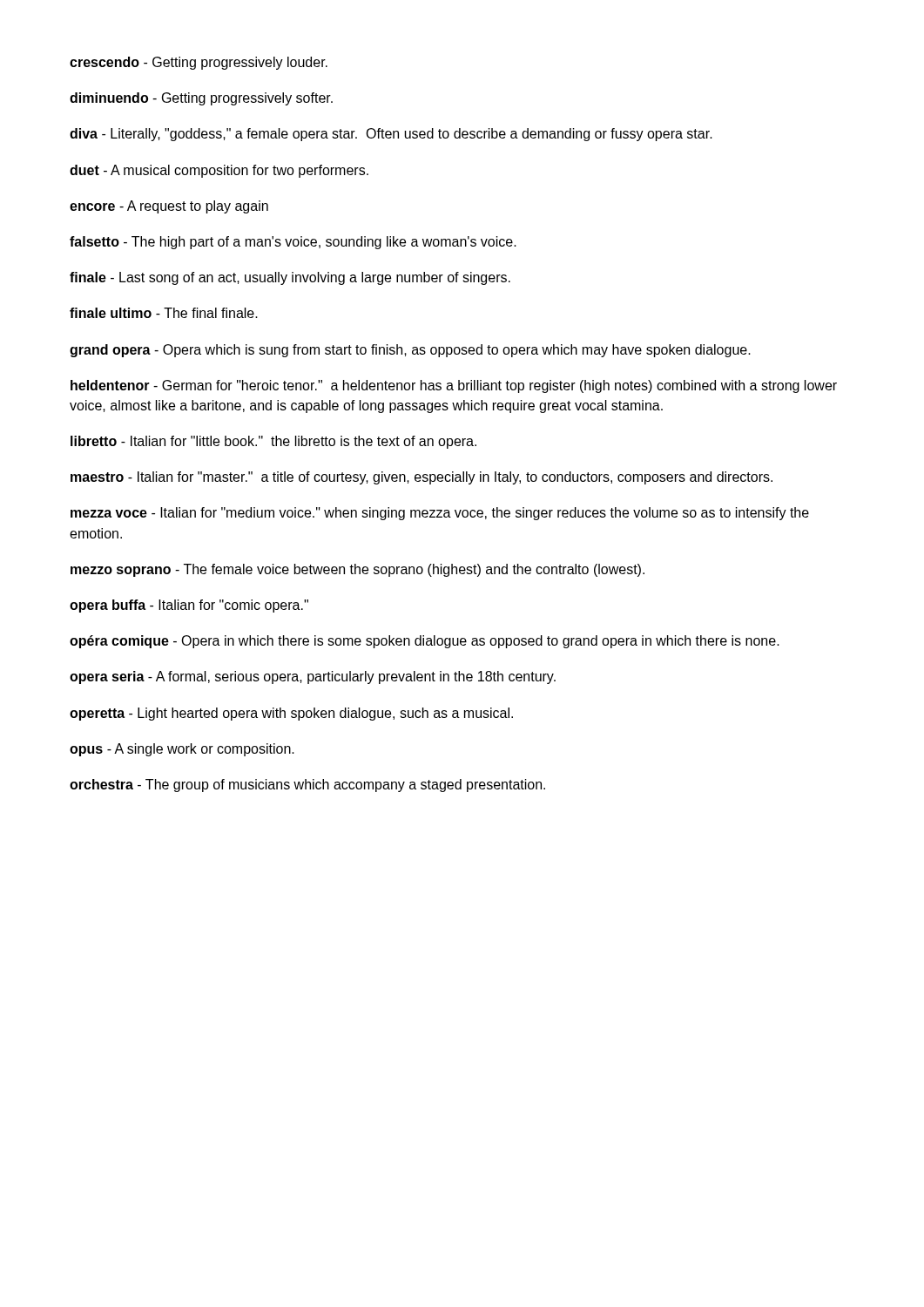Select the text starting "duet - A musical composition for two"
This screenshot has height=1307, width=924.
point(219,170)
